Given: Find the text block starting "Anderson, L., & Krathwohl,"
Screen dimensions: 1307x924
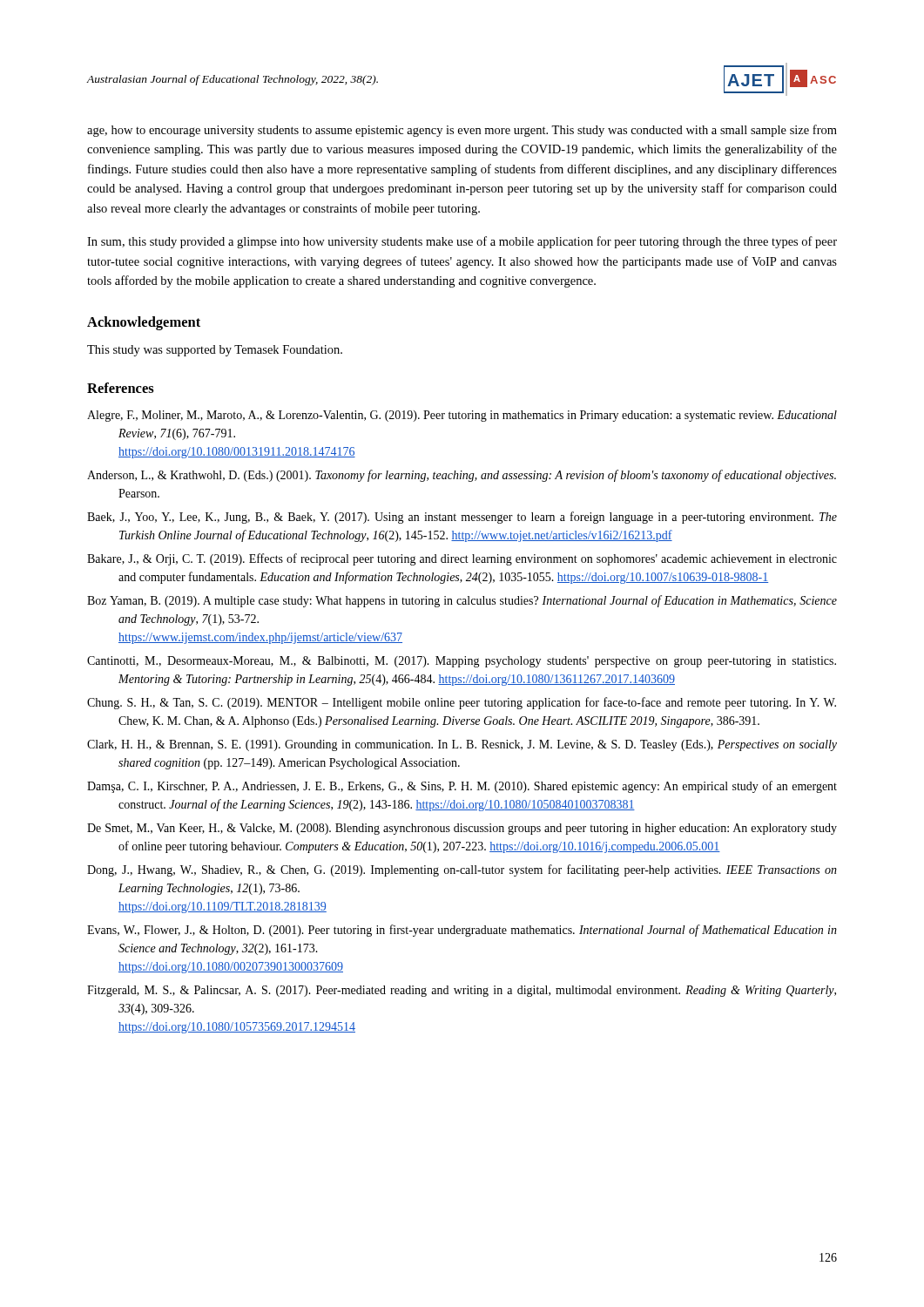Looking at the screenshot, I should (462, 485).
